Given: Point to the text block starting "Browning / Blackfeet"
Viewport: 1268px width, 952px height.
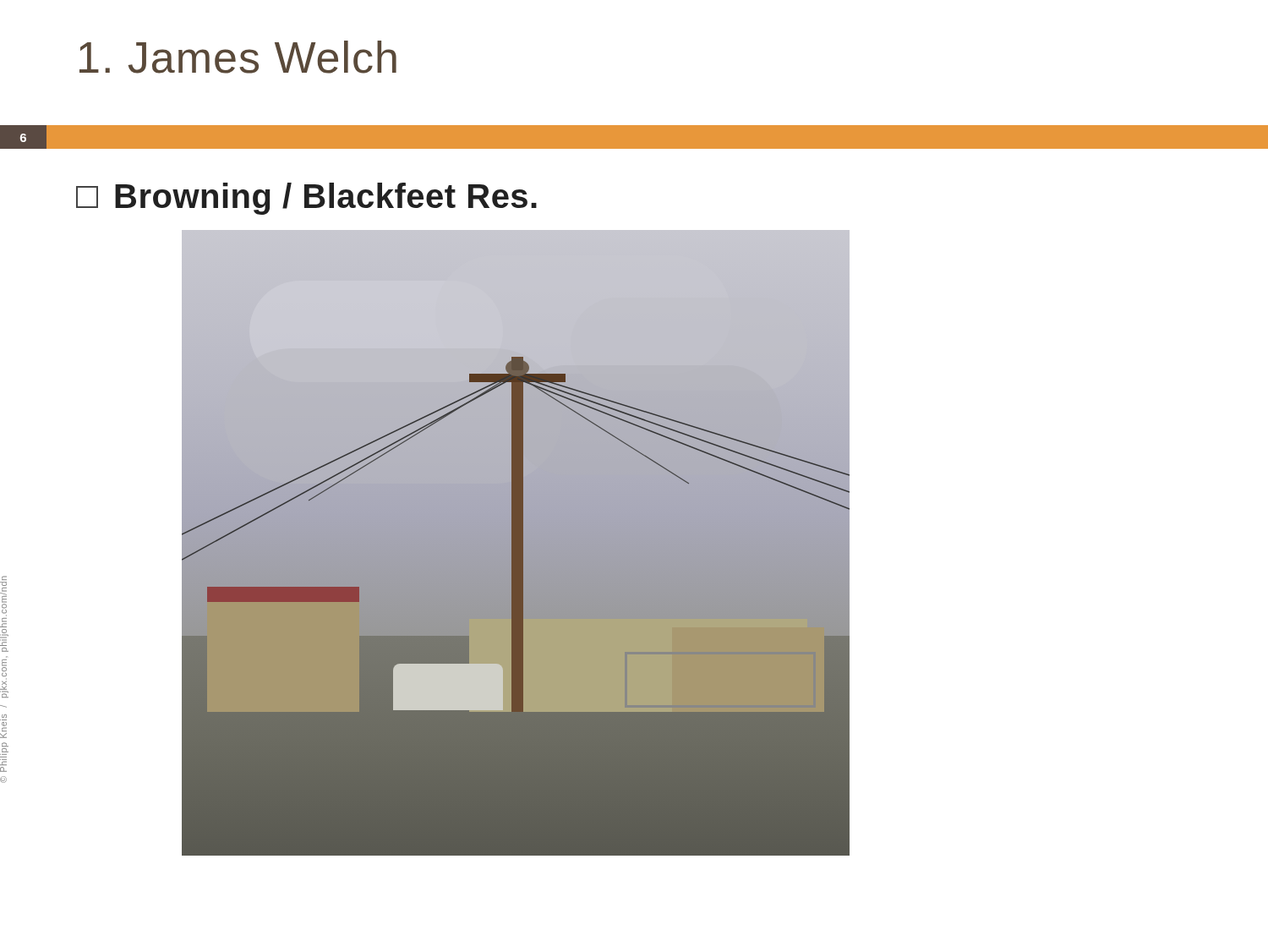Looking at the screenshot, I should (308, 197).
